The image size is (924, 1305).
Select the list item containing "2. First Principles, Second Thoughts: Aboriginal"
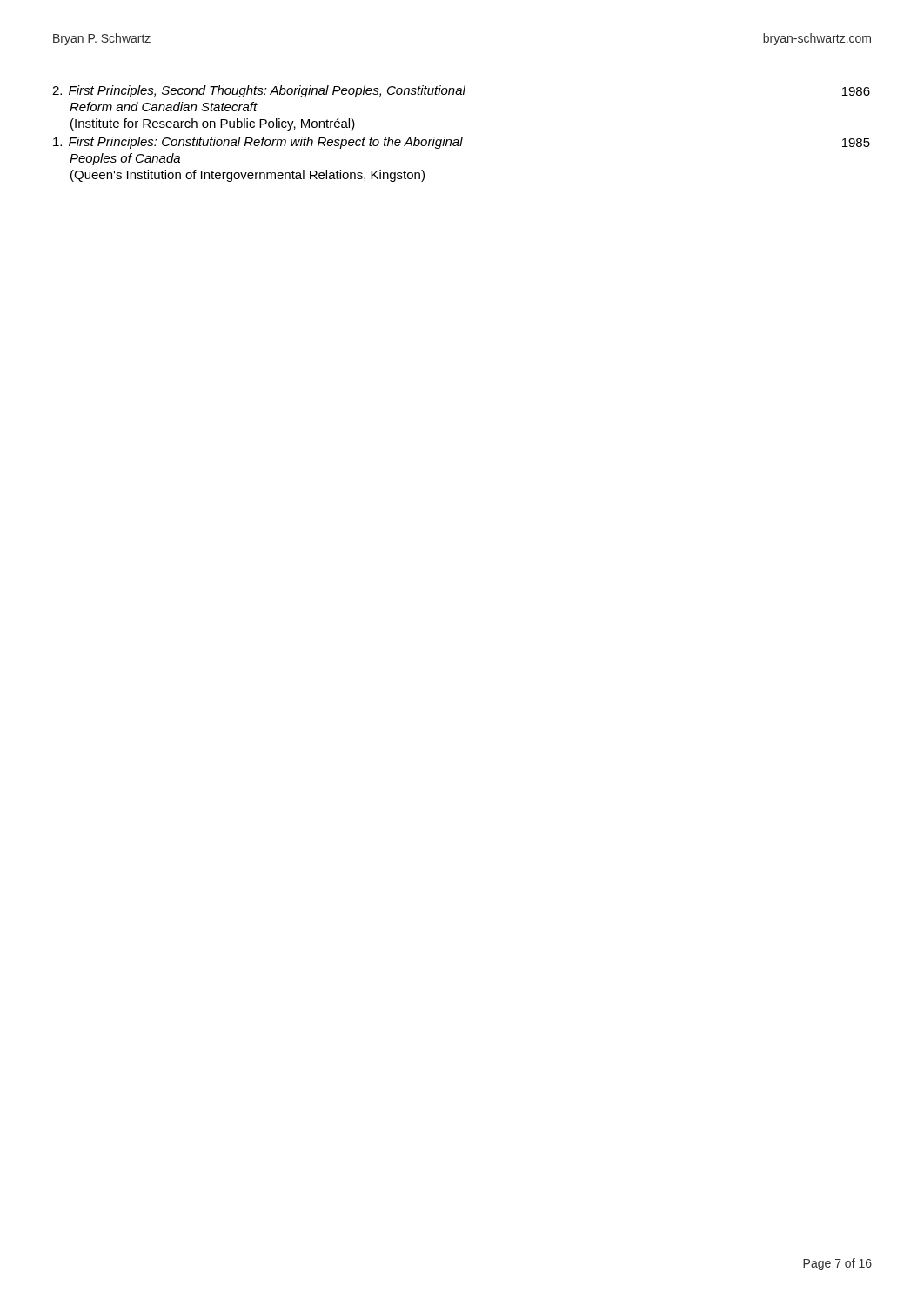point(461,91)
